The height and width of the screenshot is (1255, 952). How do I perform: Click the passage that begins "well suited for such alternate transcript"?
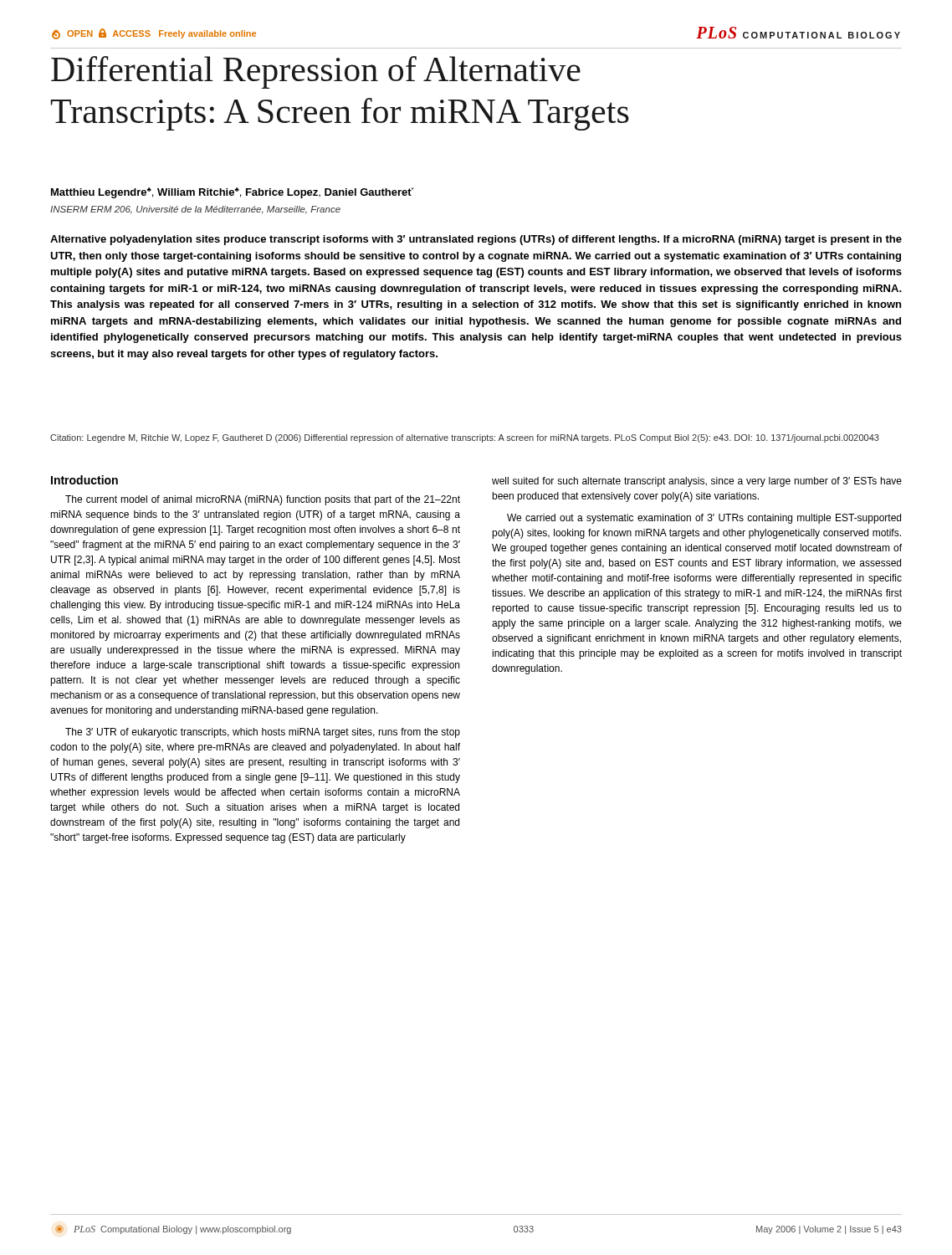pyautogui.click(x=697, y=575)
